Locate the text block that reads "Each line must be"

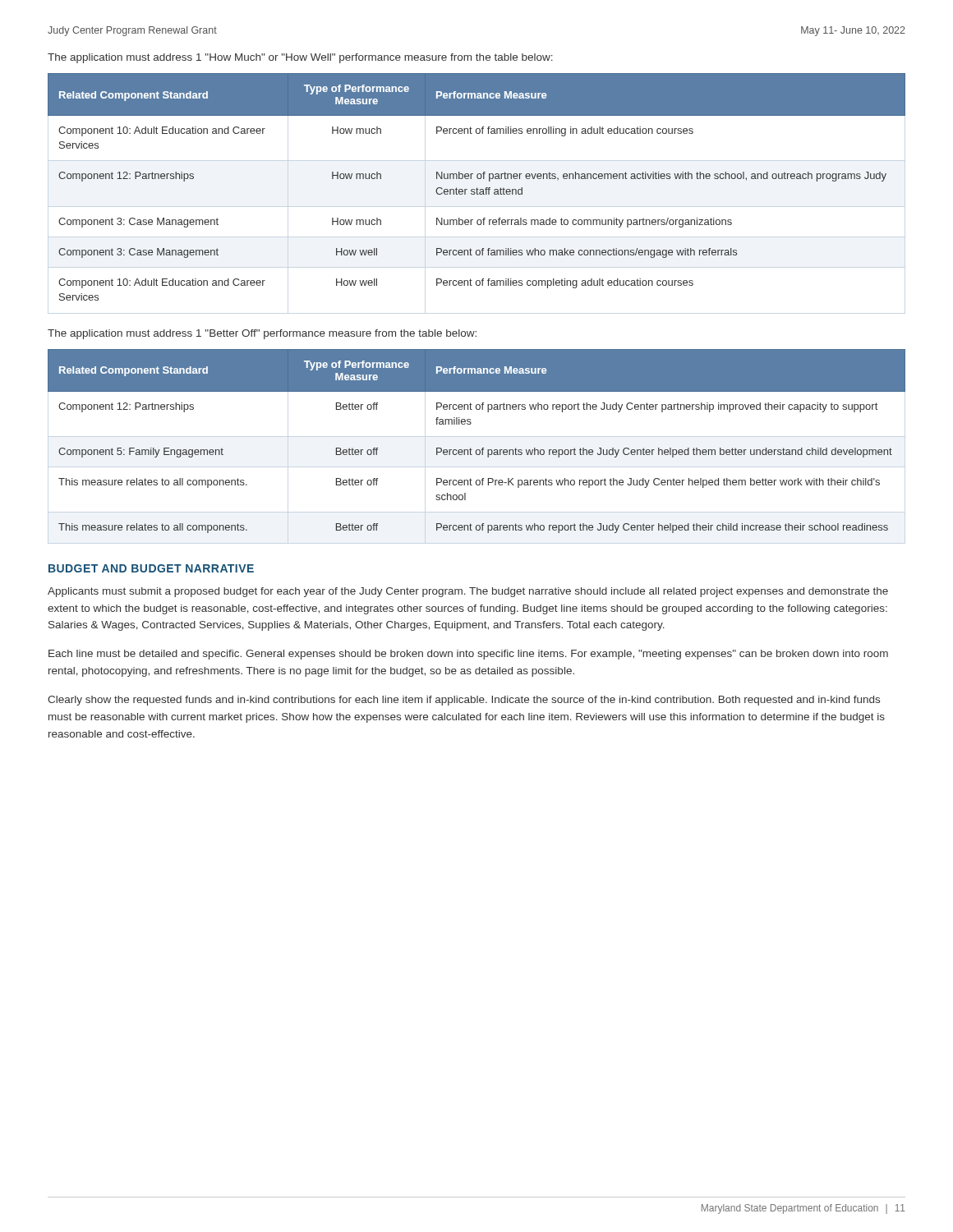tap(468, 662)
